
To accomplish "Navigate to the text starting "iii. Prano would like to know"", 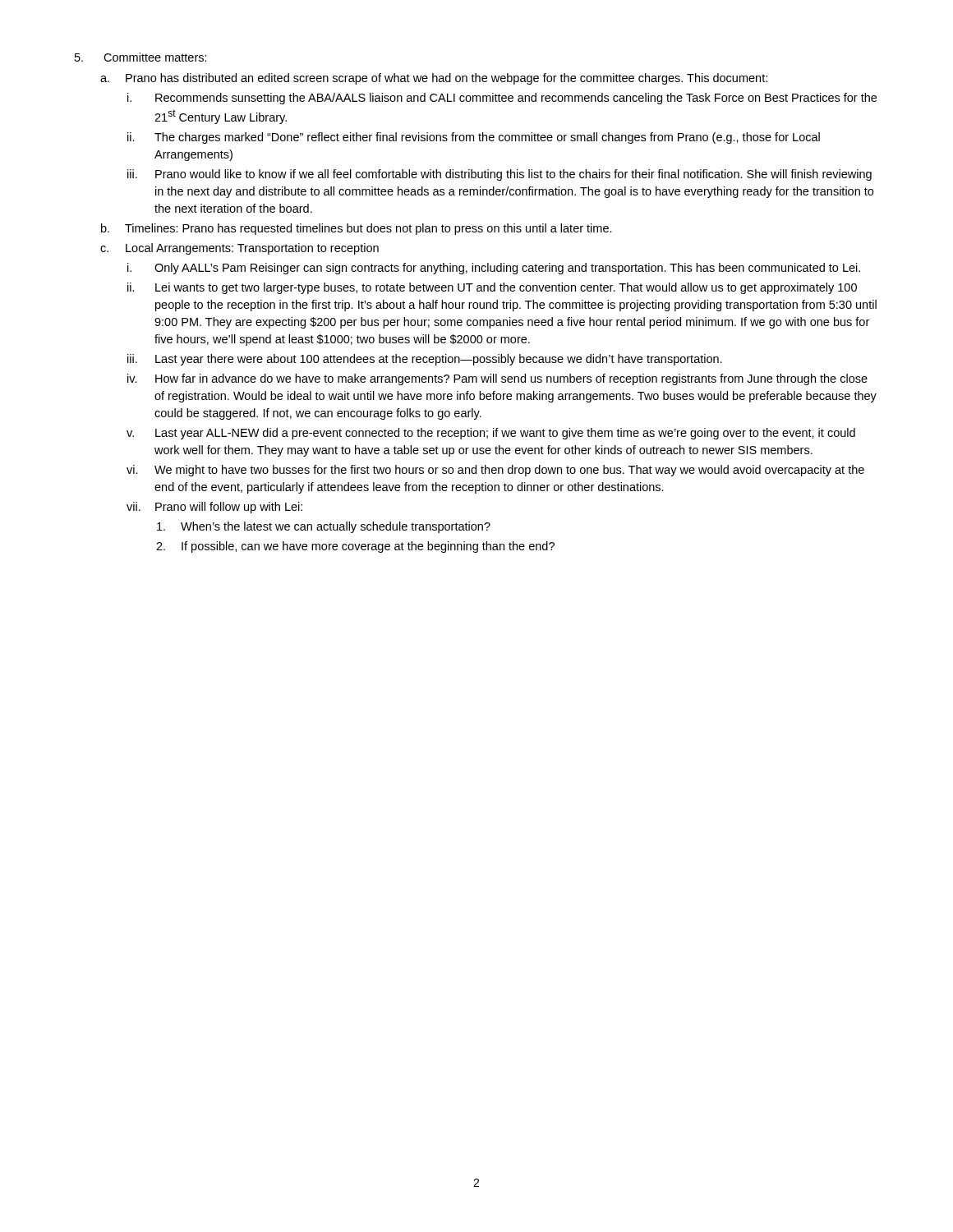I will [x=503, y=192].
